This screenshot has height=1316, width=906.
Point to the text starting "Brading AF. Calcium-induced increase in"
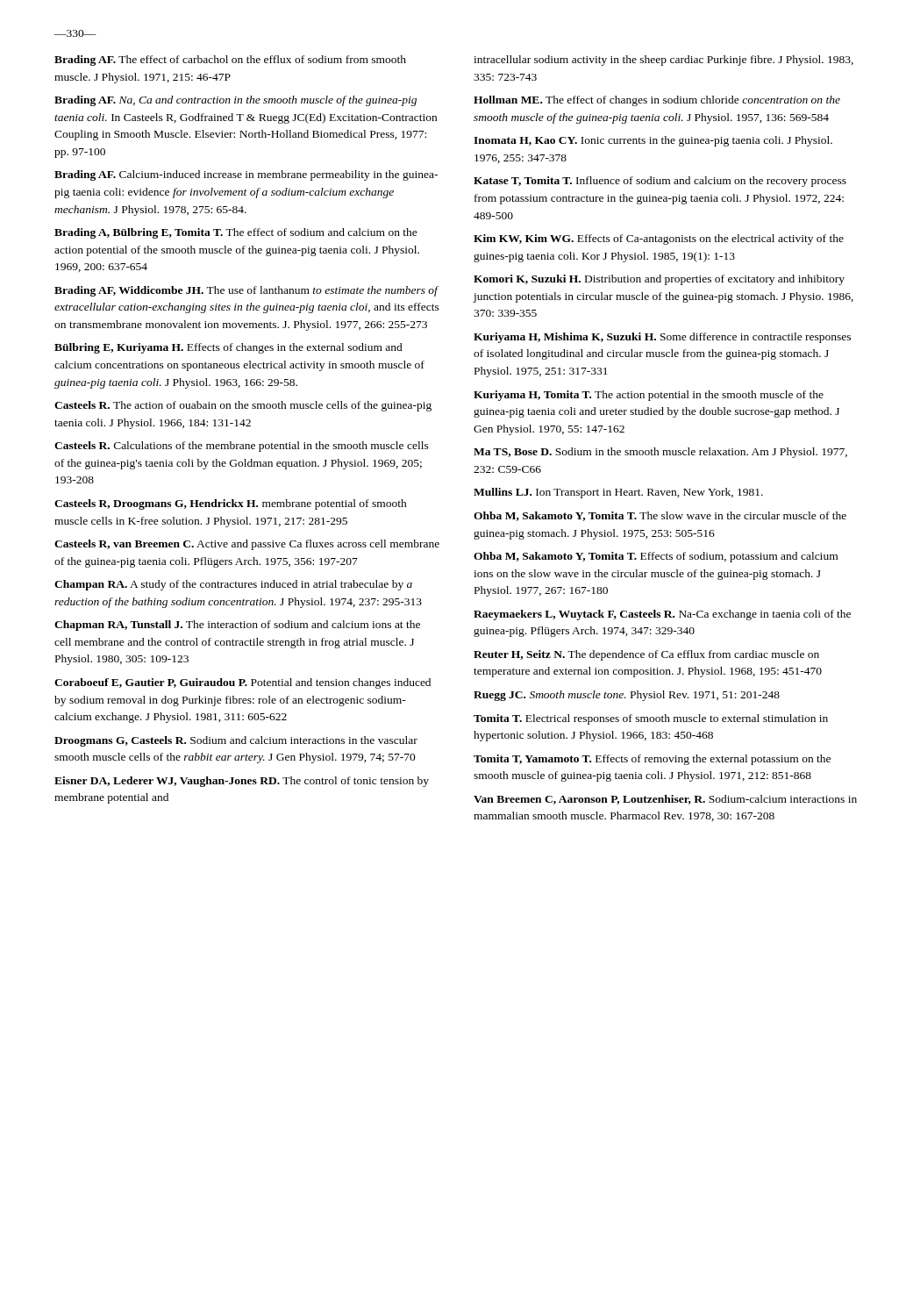246,192
